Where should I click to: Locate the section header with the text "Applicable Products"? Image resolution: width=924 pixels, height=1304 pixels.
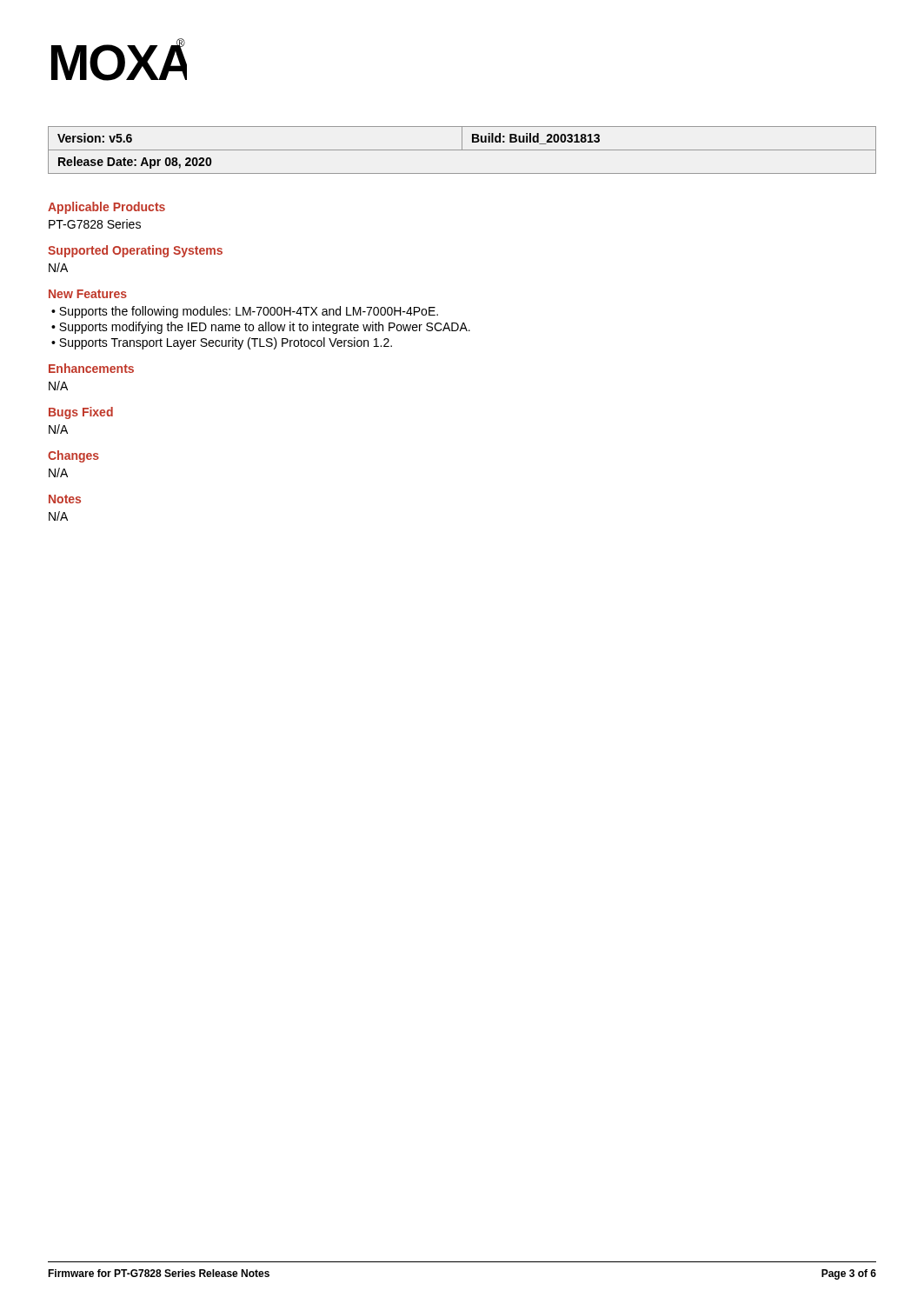107,207
